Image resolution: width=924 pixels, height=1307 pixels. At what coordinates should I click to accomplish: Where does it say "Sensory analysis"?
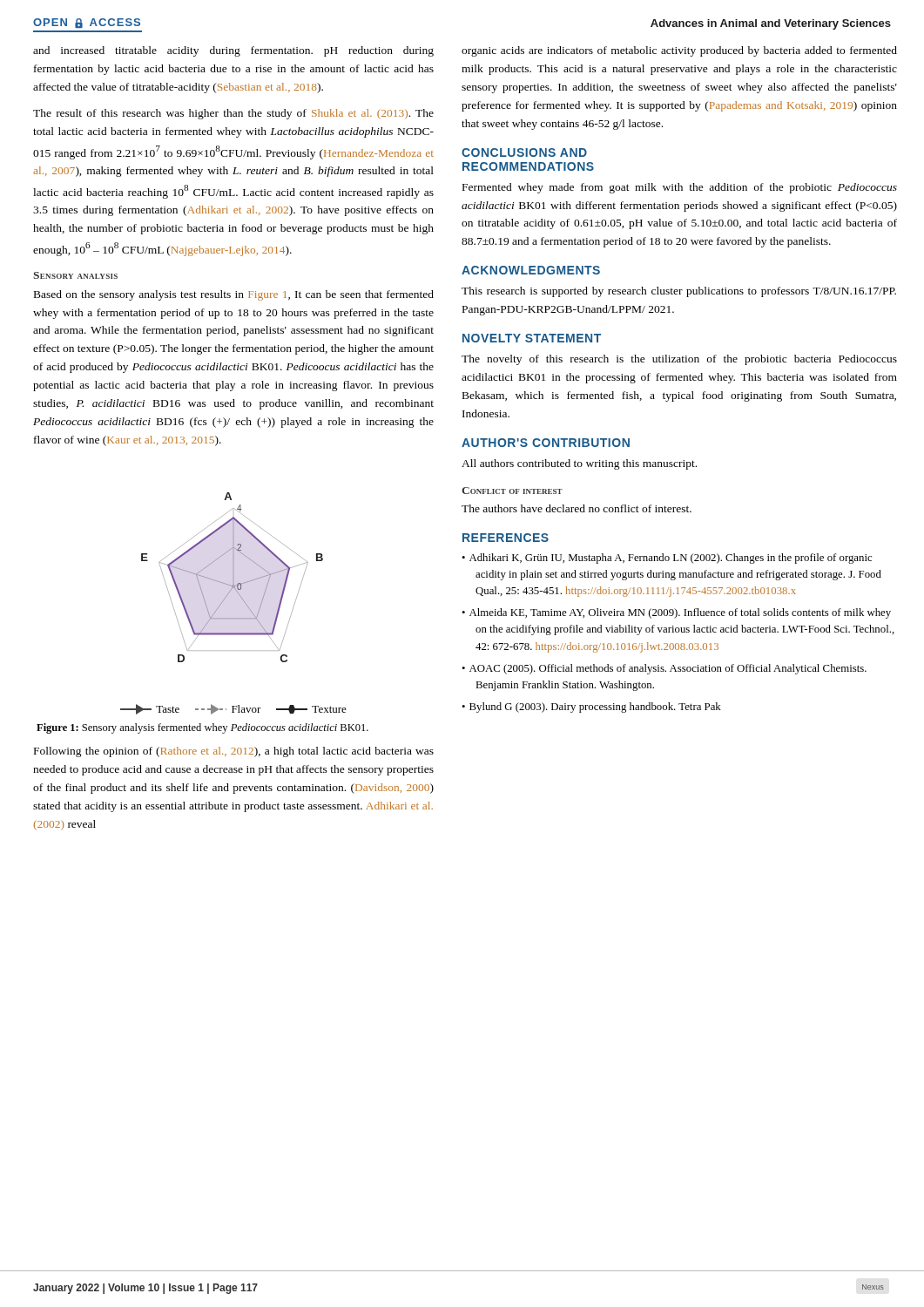click(76, 275)
